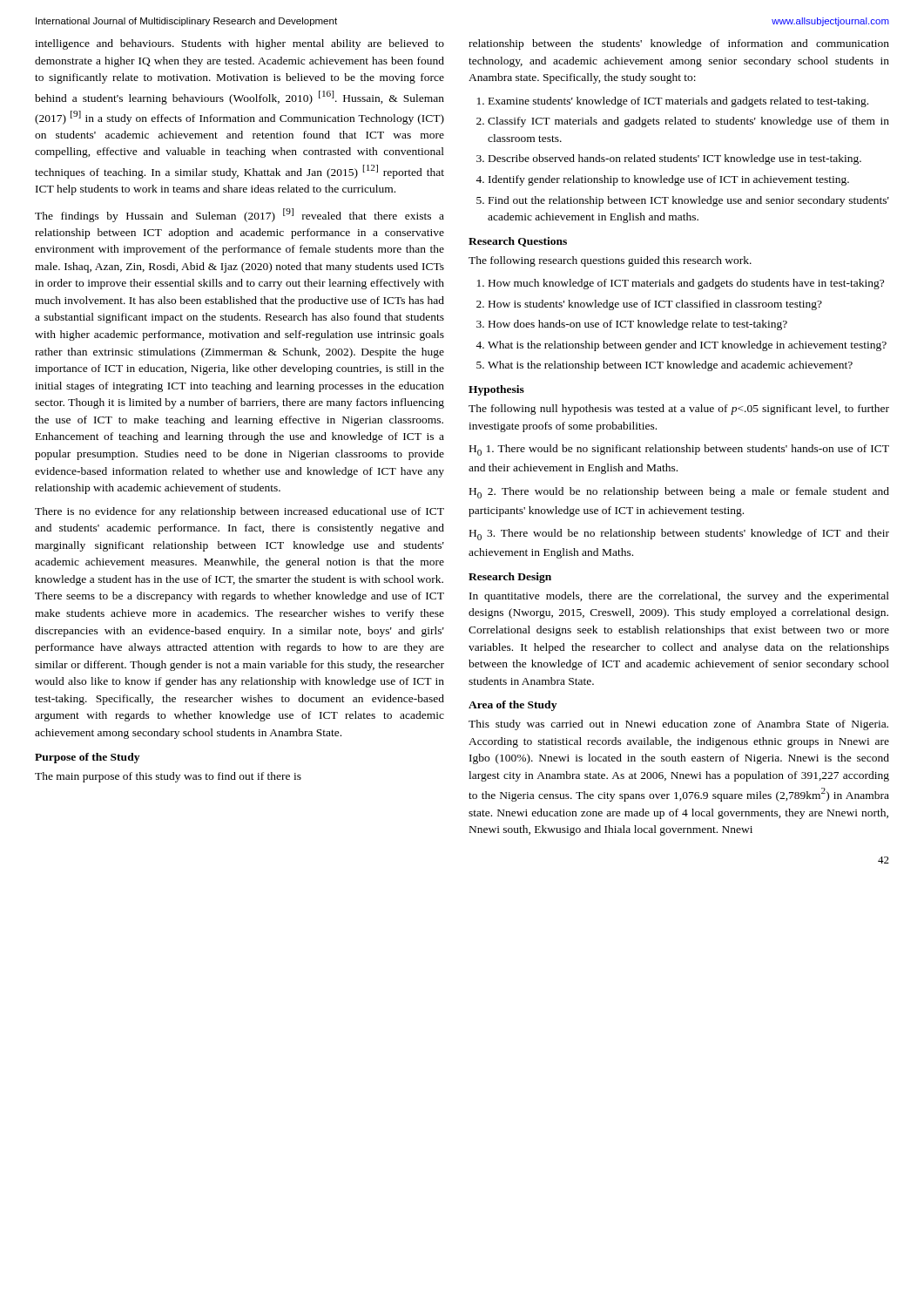The height and width of the screenshot is (1307, 924).
Task: Click the passage that begins "Describe observed hands-on related students' ICT knowledge use"
Action: coord(675,158)
